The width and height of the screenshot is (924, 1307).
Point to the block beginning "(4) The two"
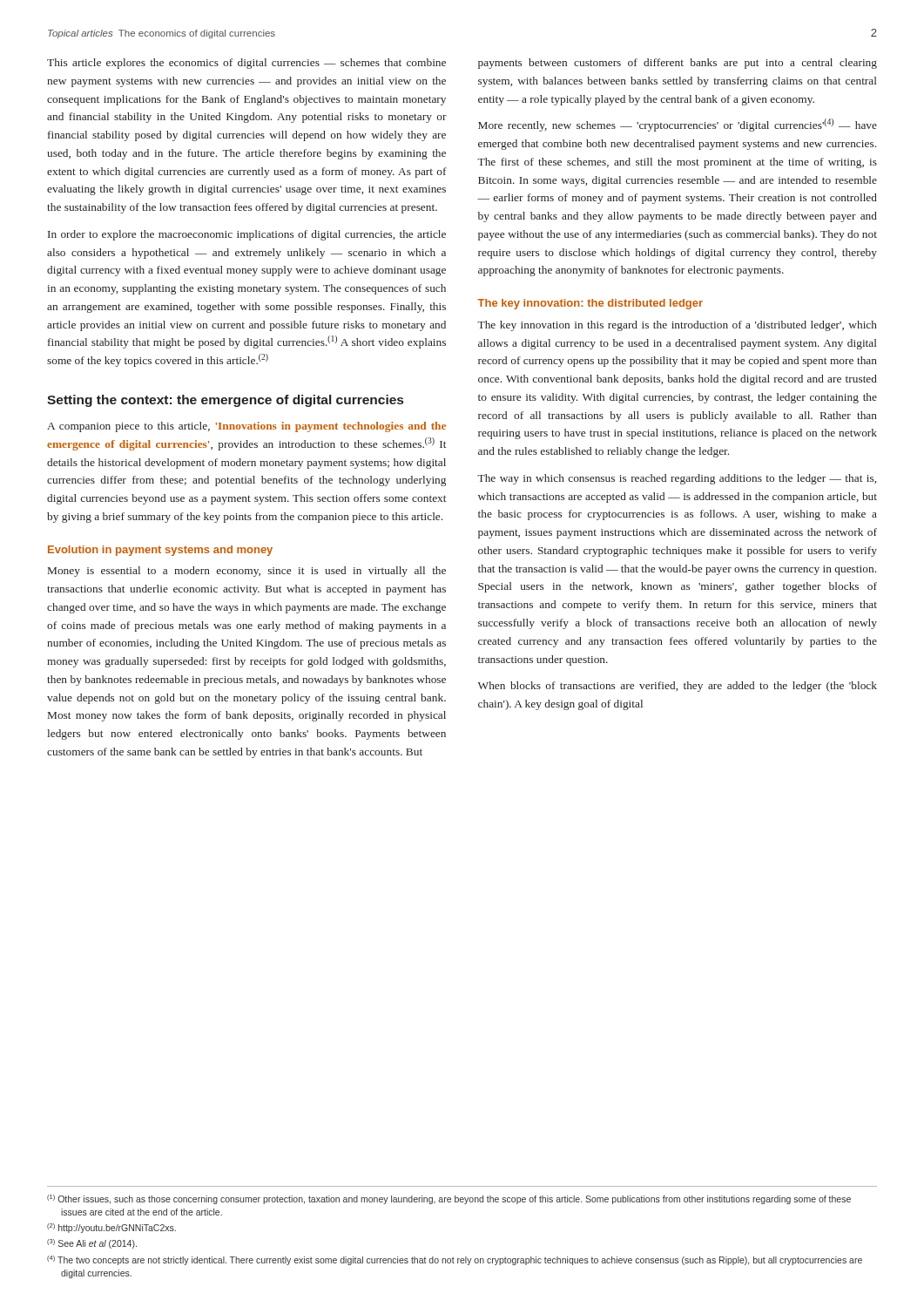(455, 1266)
